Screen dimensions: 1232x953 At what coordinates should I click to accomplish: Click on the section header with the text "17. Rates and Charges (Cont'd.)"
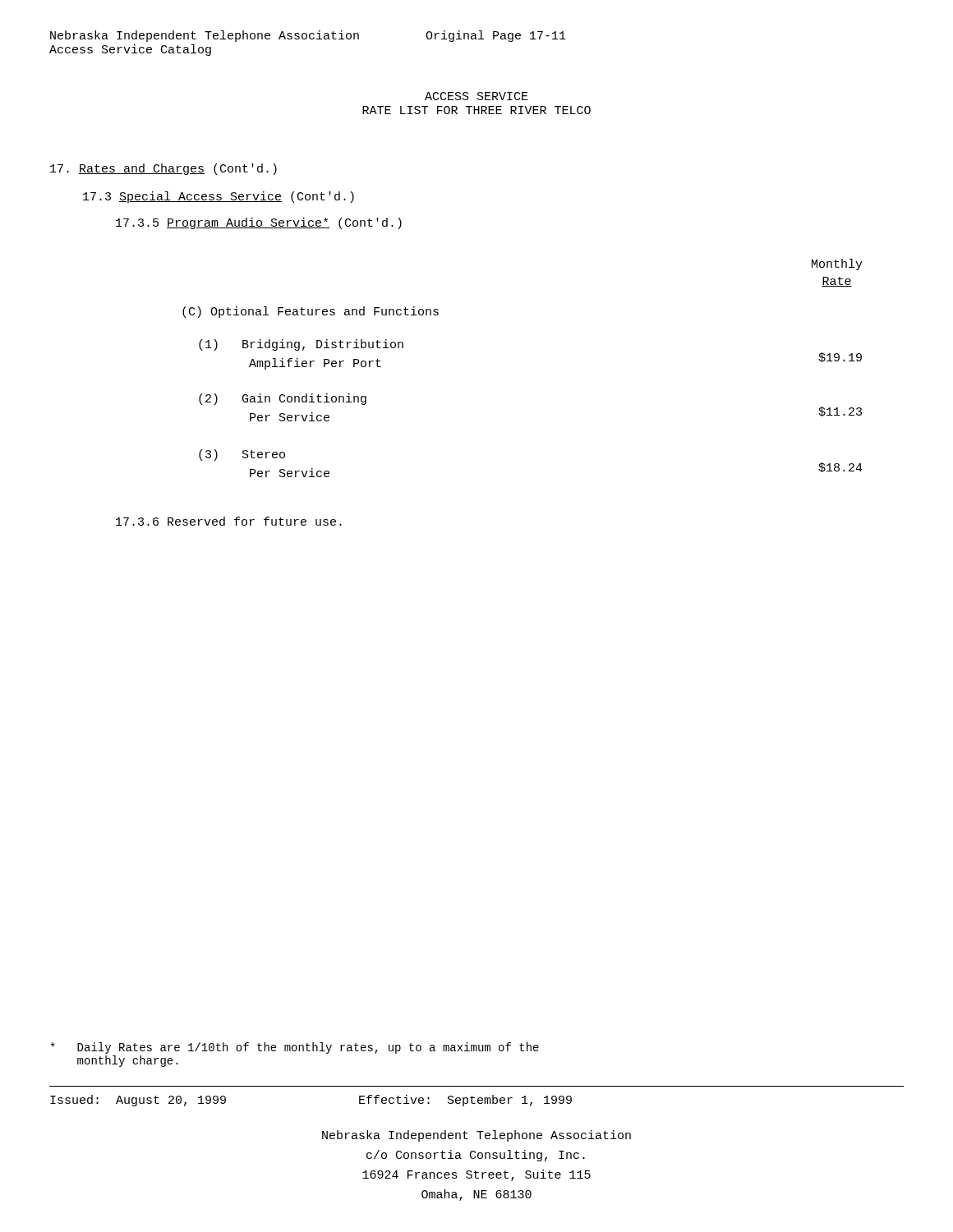click(x=164, y=170)
